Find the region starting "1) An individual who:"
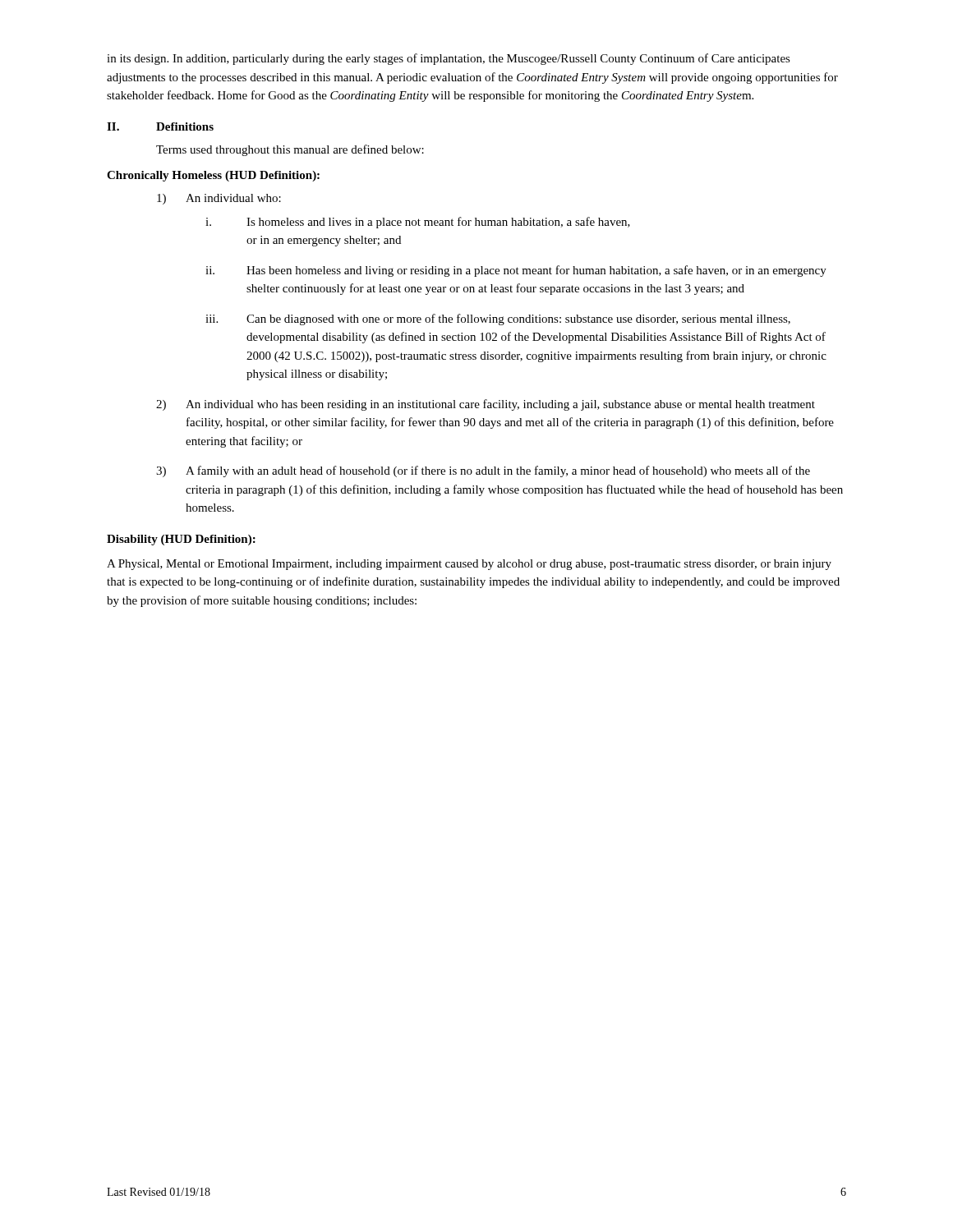Screen dimensions: 1232x953 coord(219,199)
